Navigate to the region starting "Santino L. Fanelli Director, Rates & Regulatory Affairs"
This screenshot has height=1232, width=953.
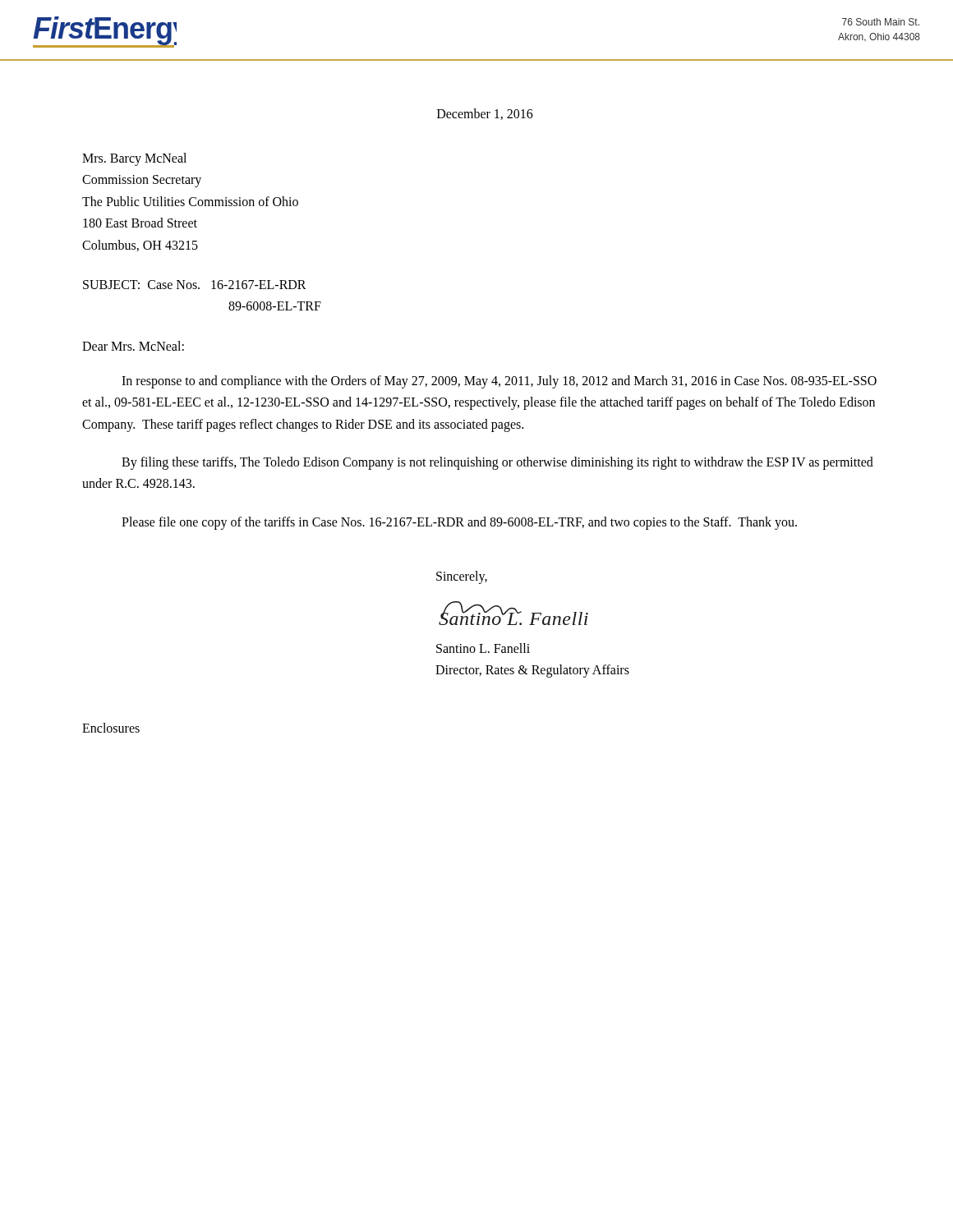click(x=532, y=659)
